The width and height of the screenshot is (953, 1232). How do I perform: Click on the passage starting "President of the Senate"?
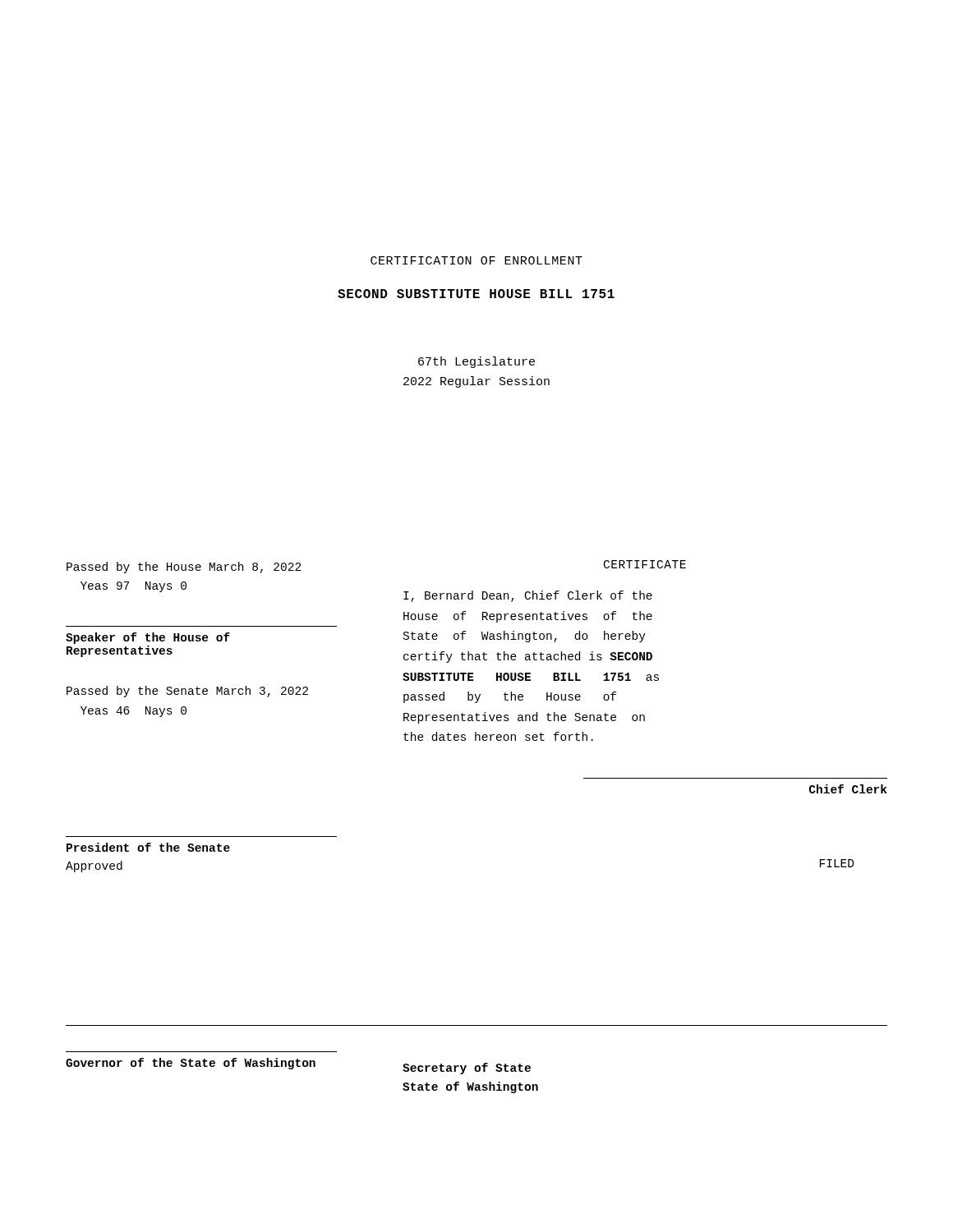(148, 848)
